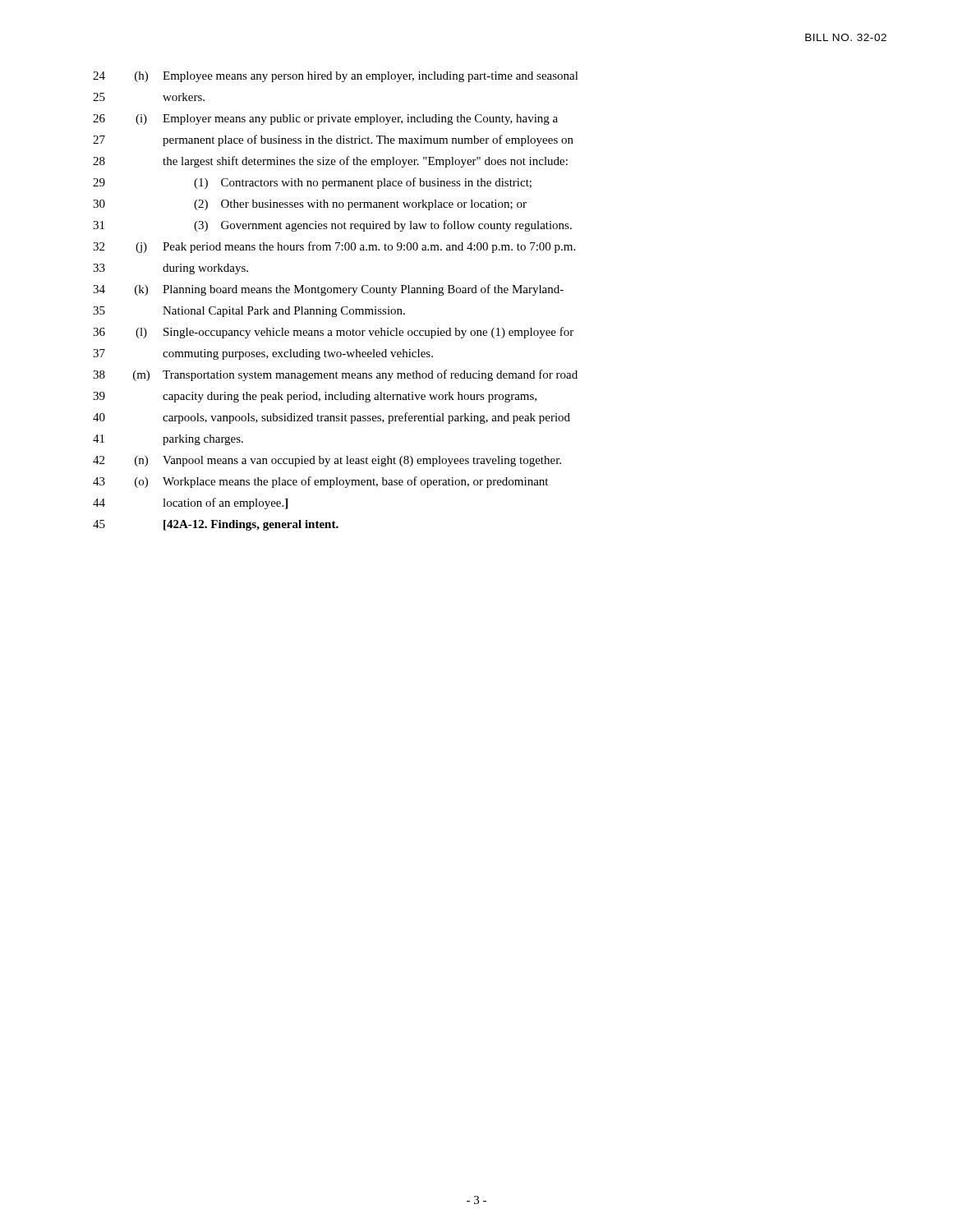This screenshot has width=953, height=1232.
Task: Locate the text "45 [42A-12. Findings, general intent."
Action: [x=216, y=525]
